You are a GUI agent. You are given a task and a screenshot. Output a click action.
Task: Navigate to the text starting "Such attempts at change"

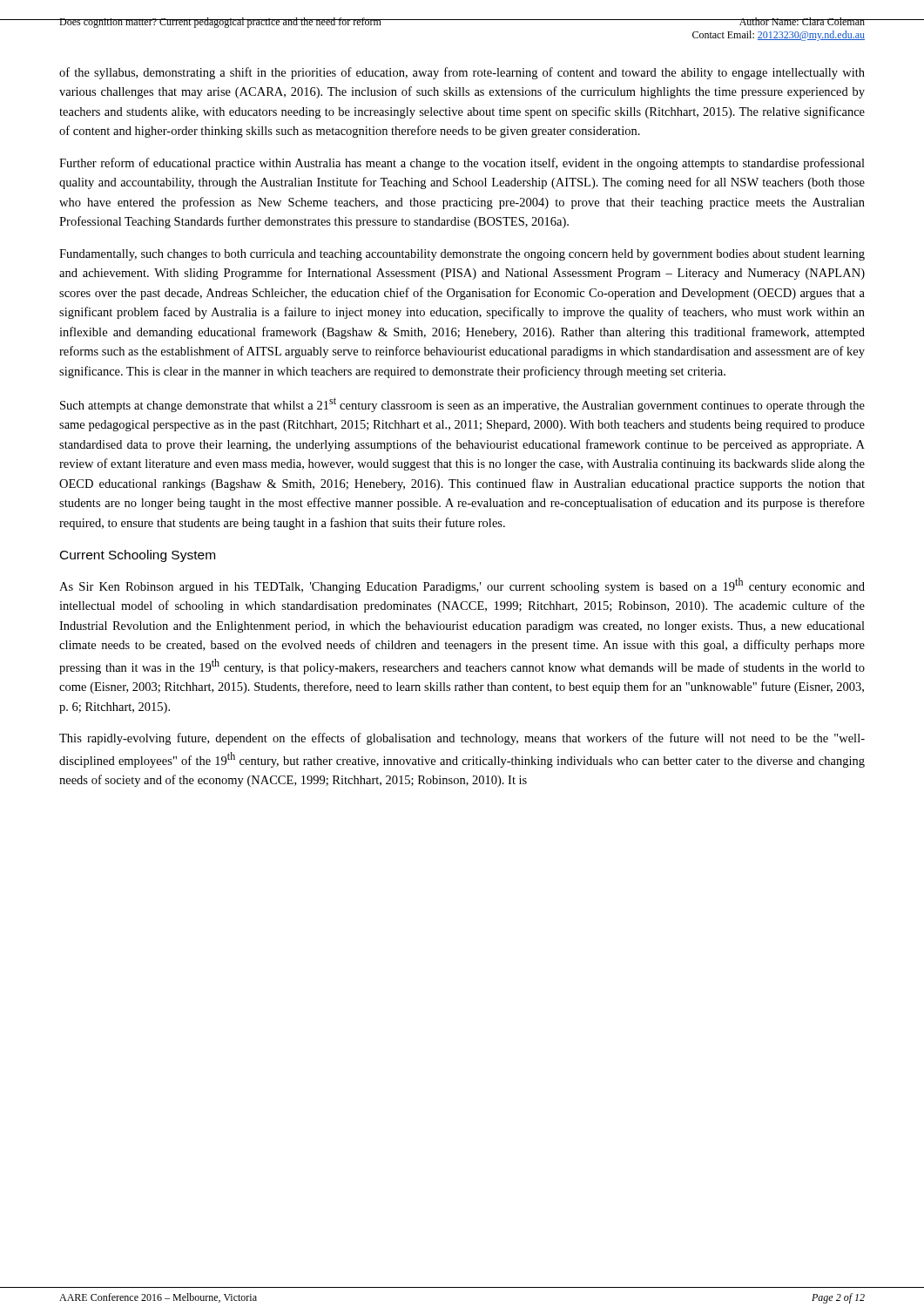point(462,463)
